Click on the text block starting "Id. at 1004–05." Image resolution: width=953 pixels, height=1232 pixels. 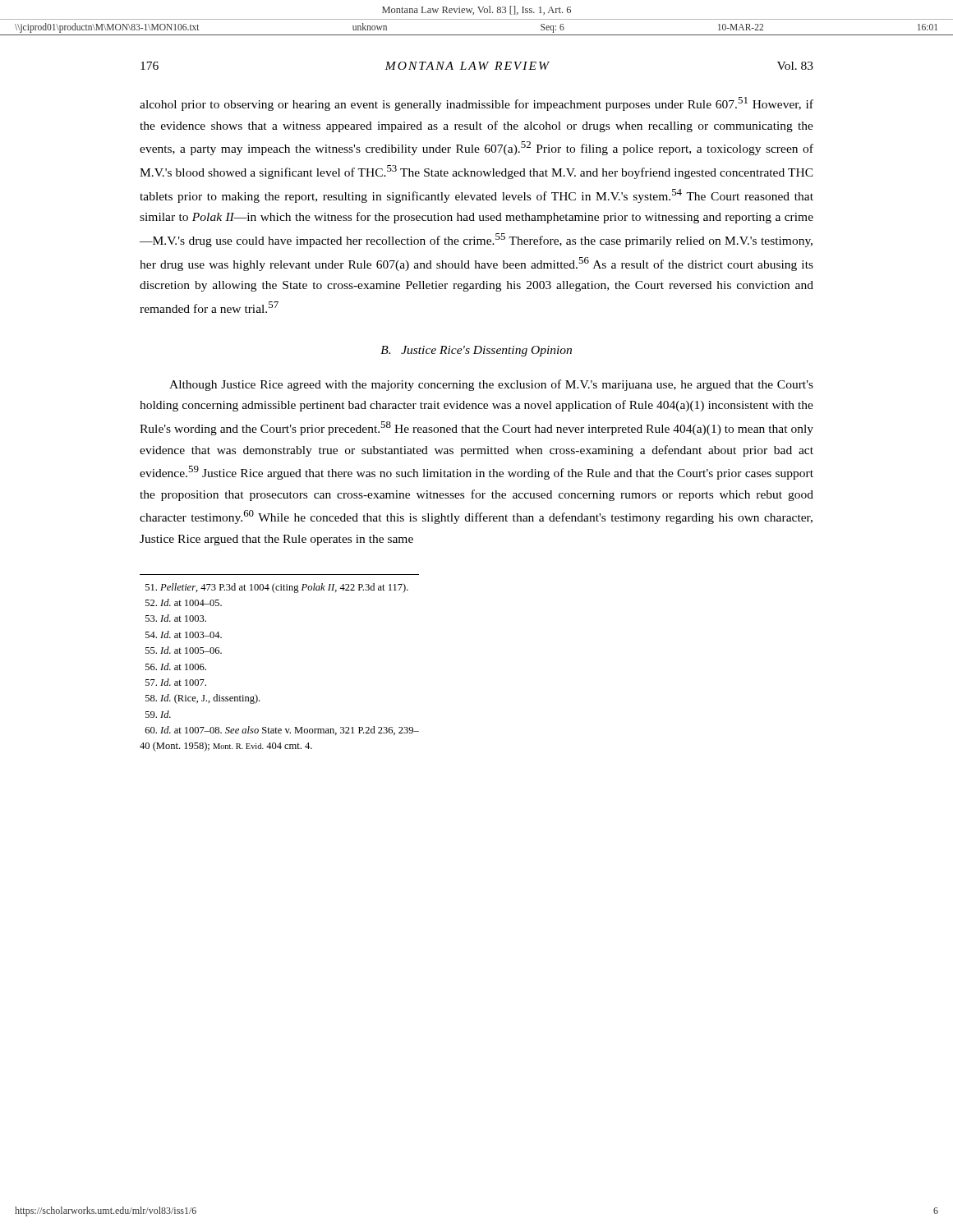(x=181, y=603)
